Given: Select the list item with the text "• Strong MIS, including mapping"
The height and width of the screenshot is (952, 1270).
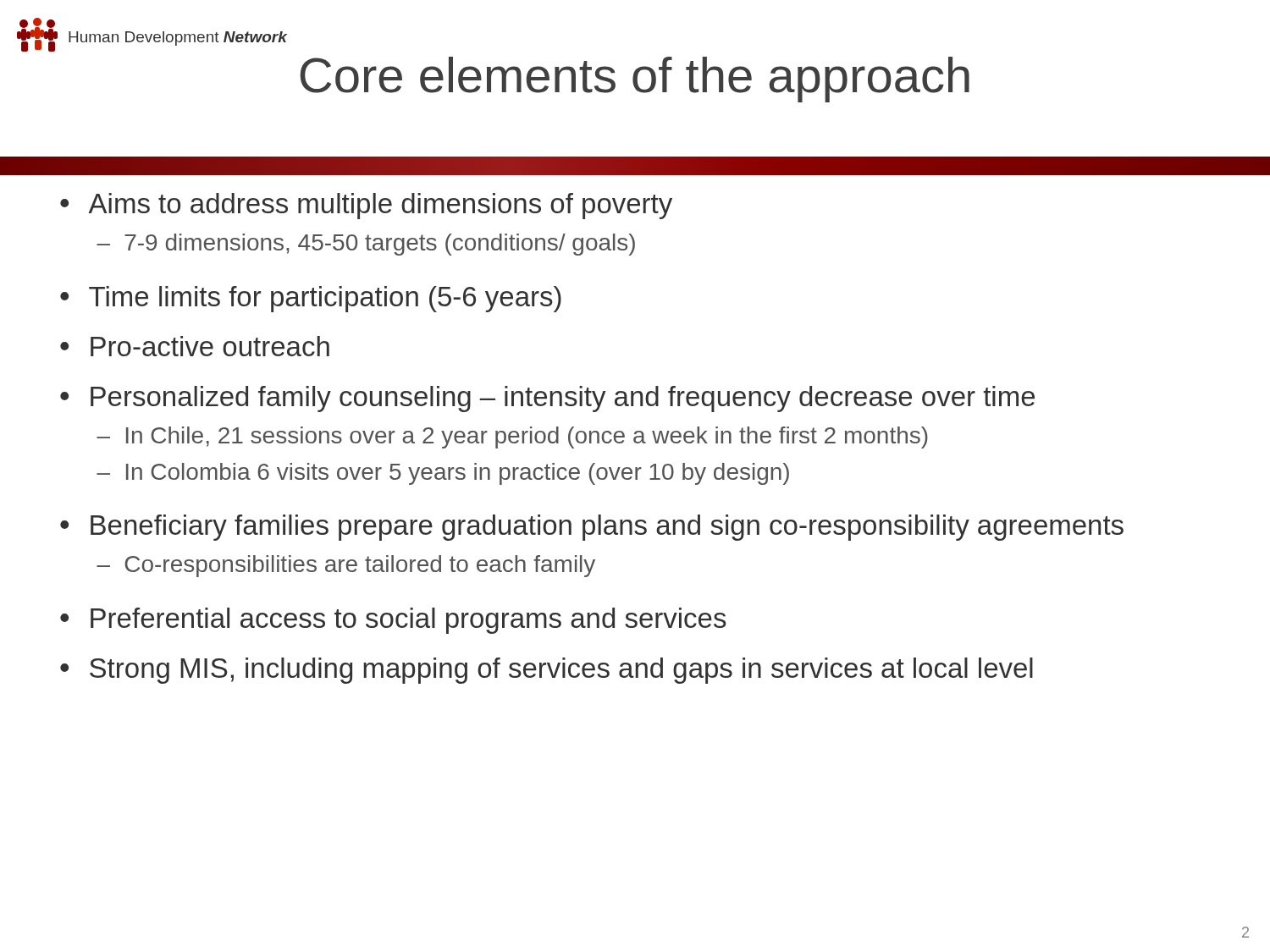Looking at the screenshot, I should (547, 668).
